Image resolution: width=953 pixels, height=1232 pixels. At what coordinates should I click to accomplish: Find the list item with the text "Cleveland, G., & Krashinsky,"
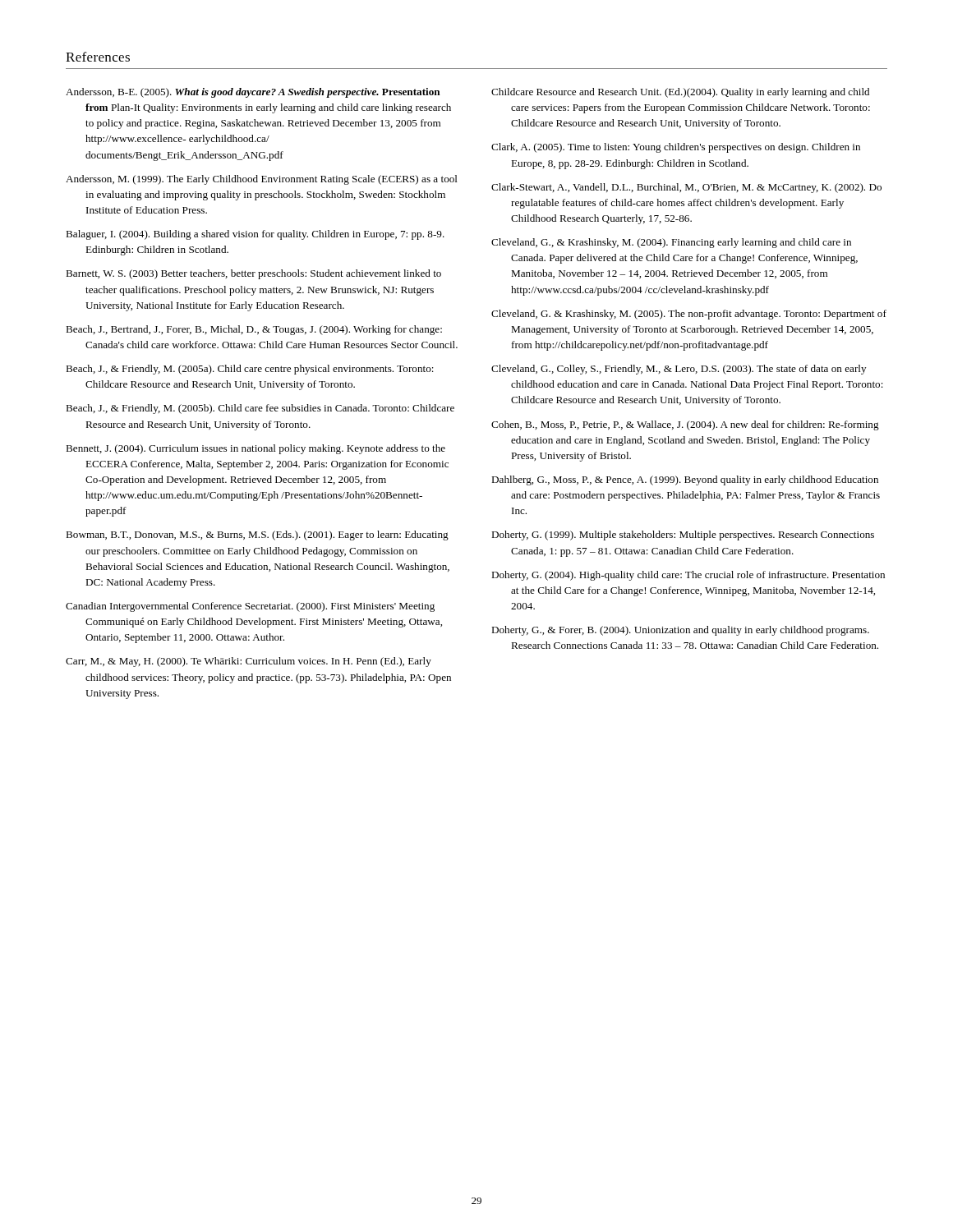(675, 266)
